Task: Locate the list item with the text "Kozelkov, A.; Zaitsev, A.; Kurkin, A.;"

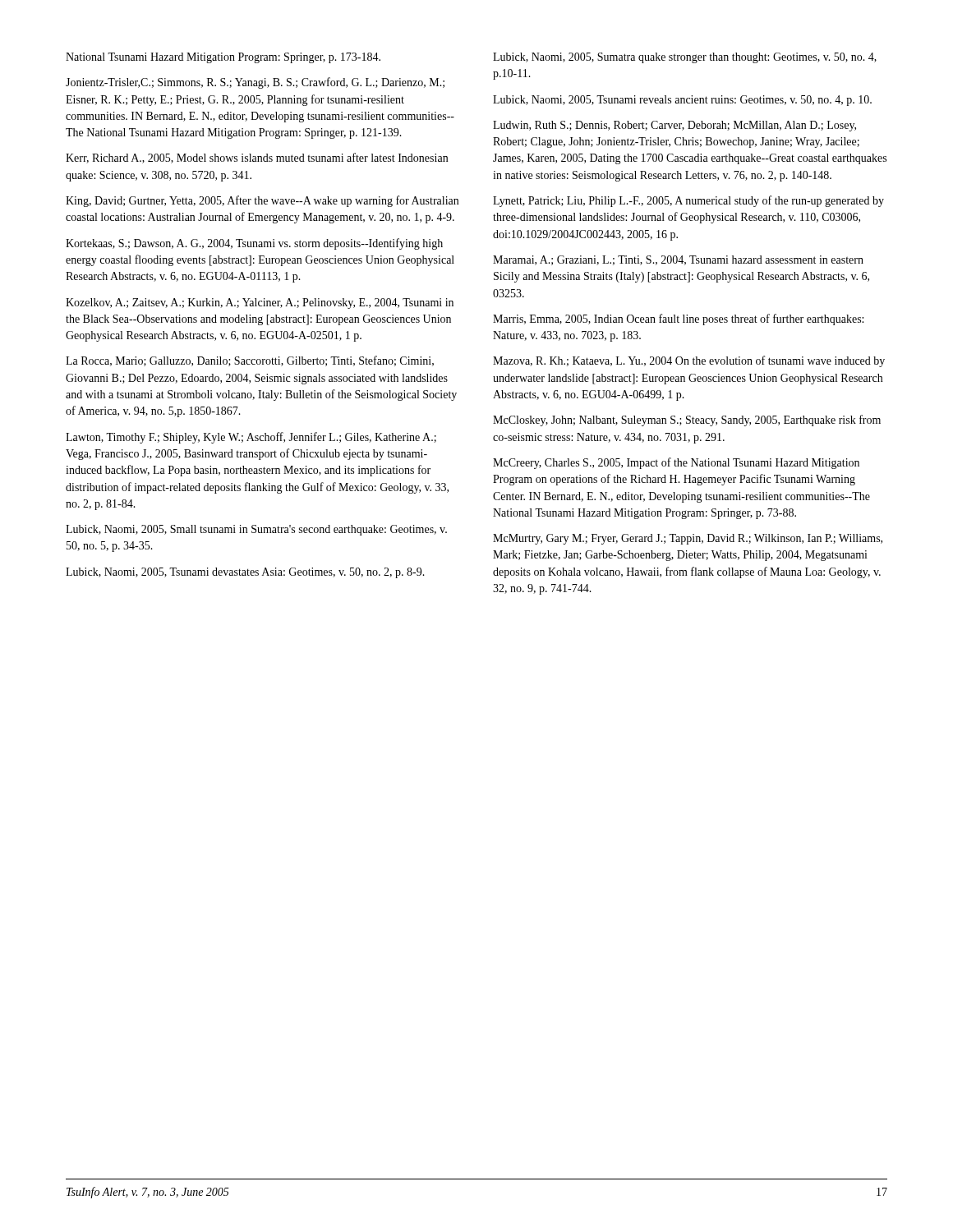Action: 260,319
